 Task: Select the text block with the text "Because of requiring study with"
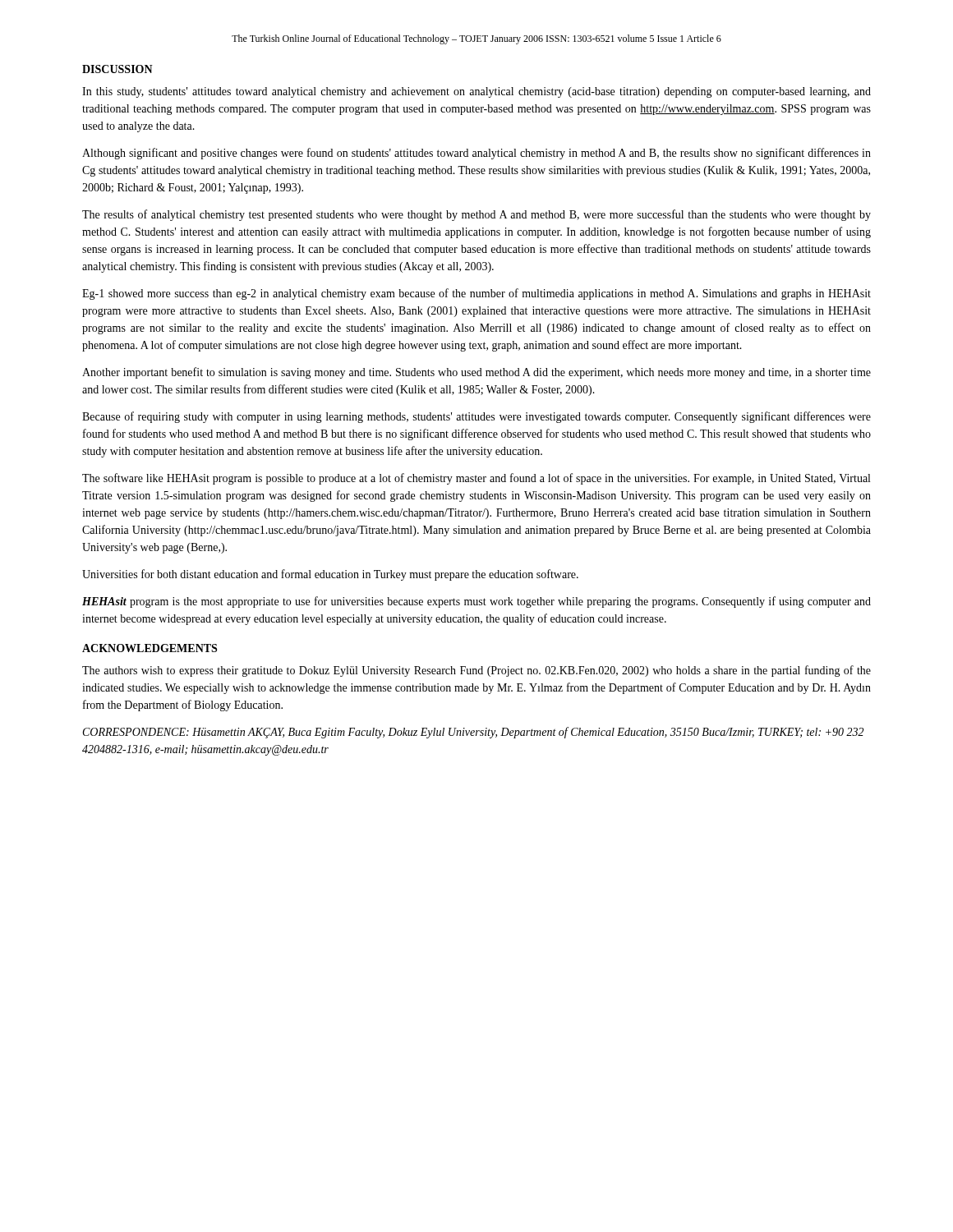point(476,434)
